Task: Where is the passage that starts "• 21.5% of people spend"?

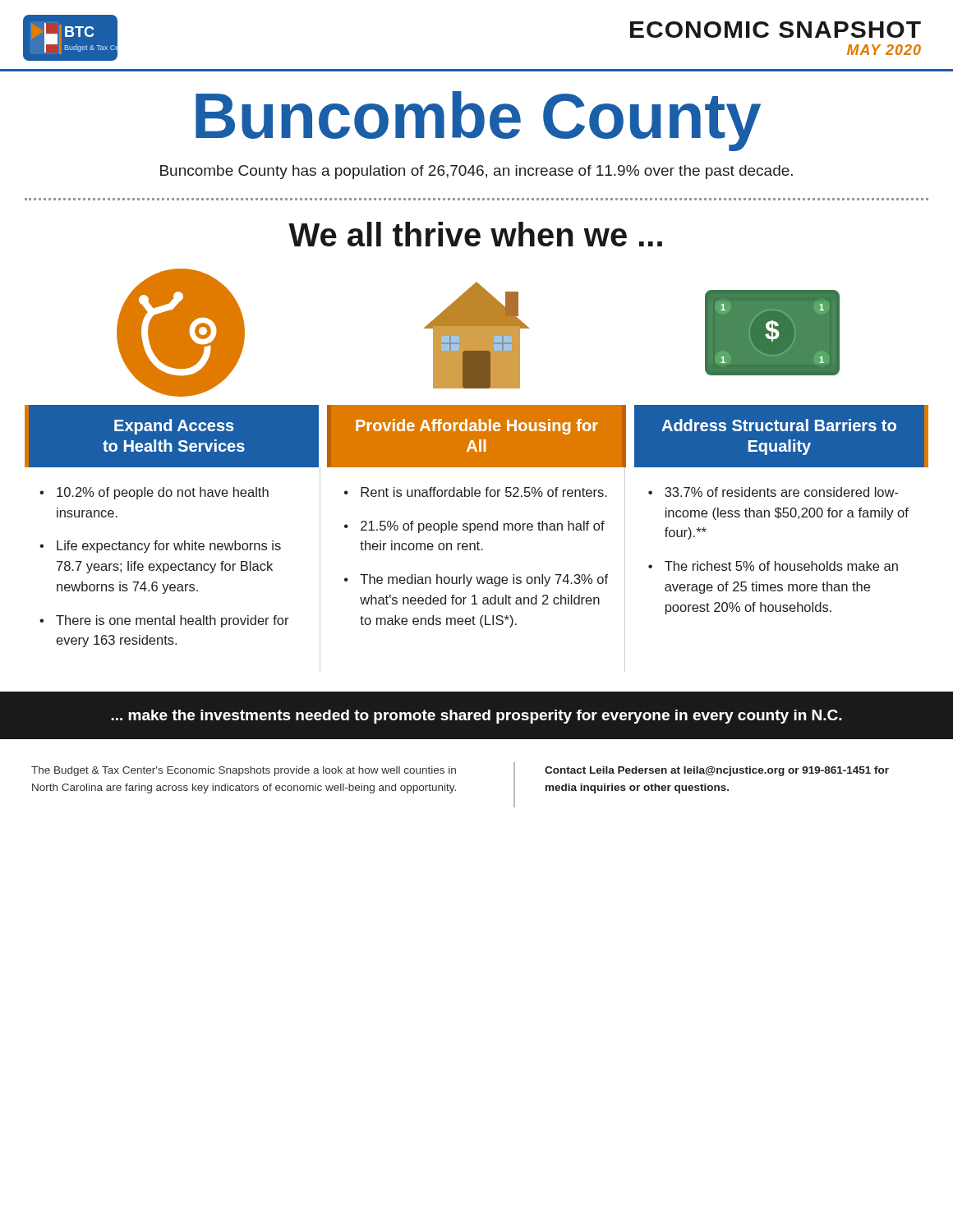Action: click(x=474, y=534)
